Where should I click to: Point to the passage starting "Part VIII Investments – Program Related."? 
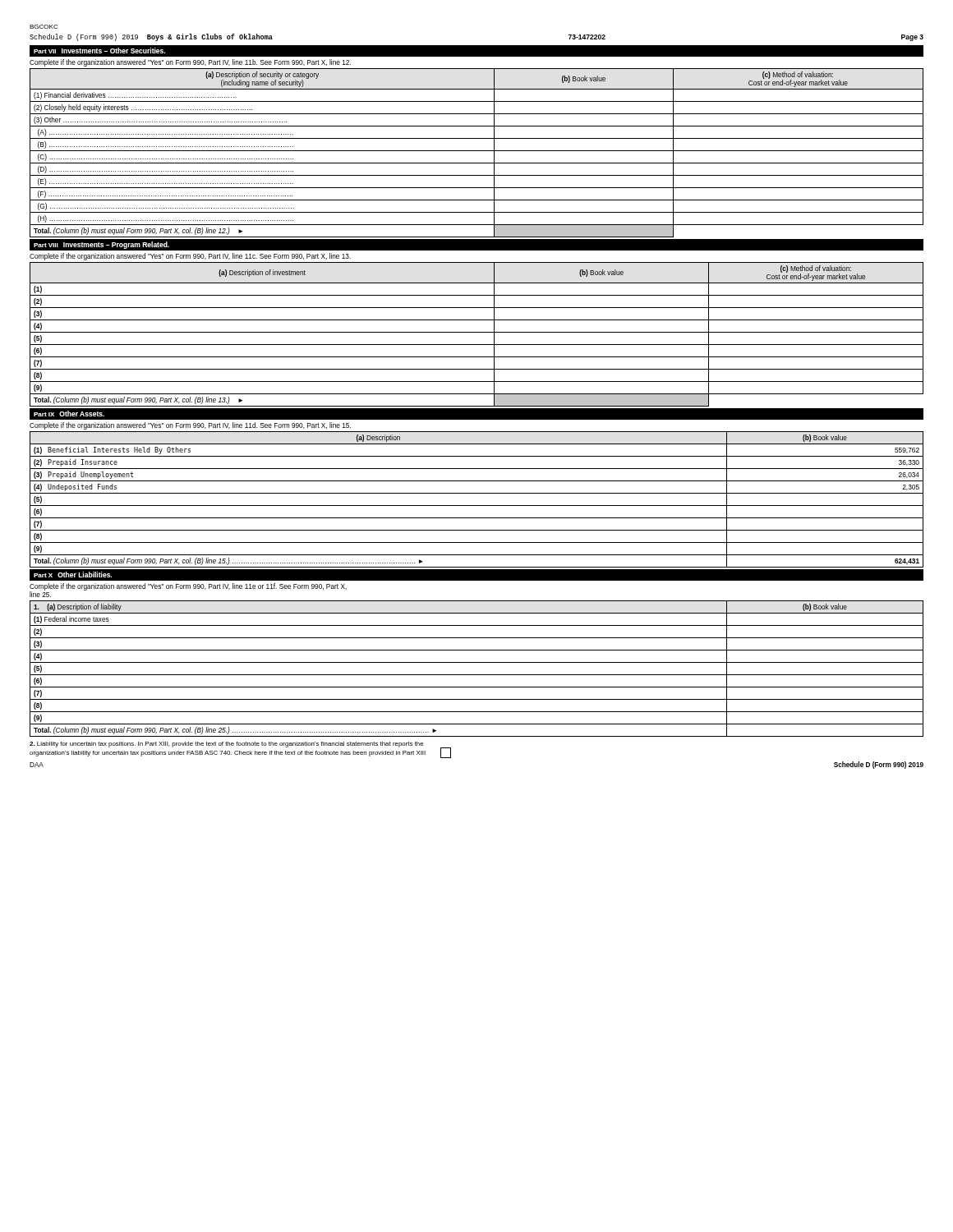pyautogui.click(x=102, y=245)
